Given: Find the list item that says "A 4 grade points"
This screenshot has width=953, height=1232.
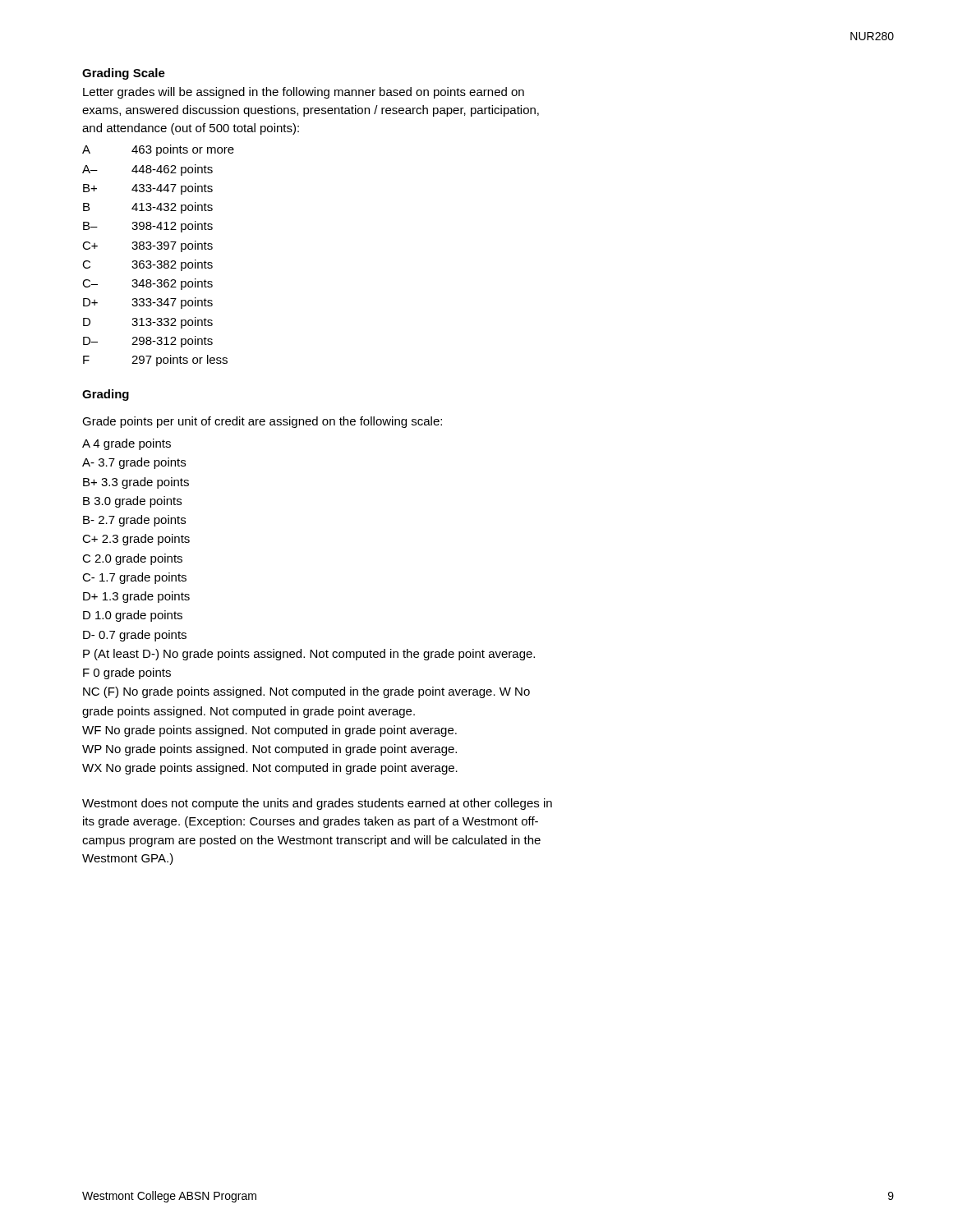Looking at the screenshot, I should point(127,443).
